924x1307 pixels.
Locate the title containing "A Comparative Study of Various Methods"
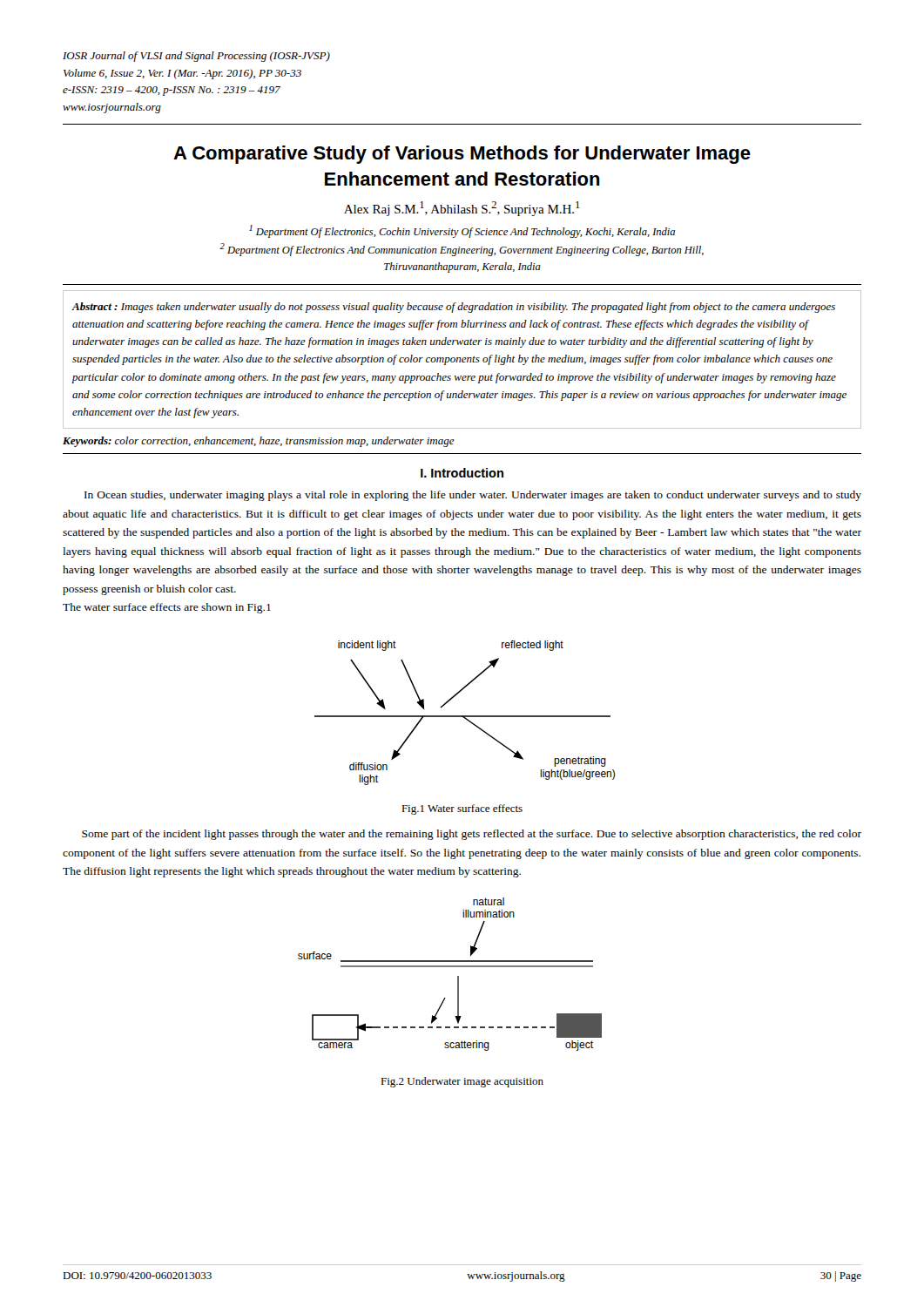tap(462, 166)
